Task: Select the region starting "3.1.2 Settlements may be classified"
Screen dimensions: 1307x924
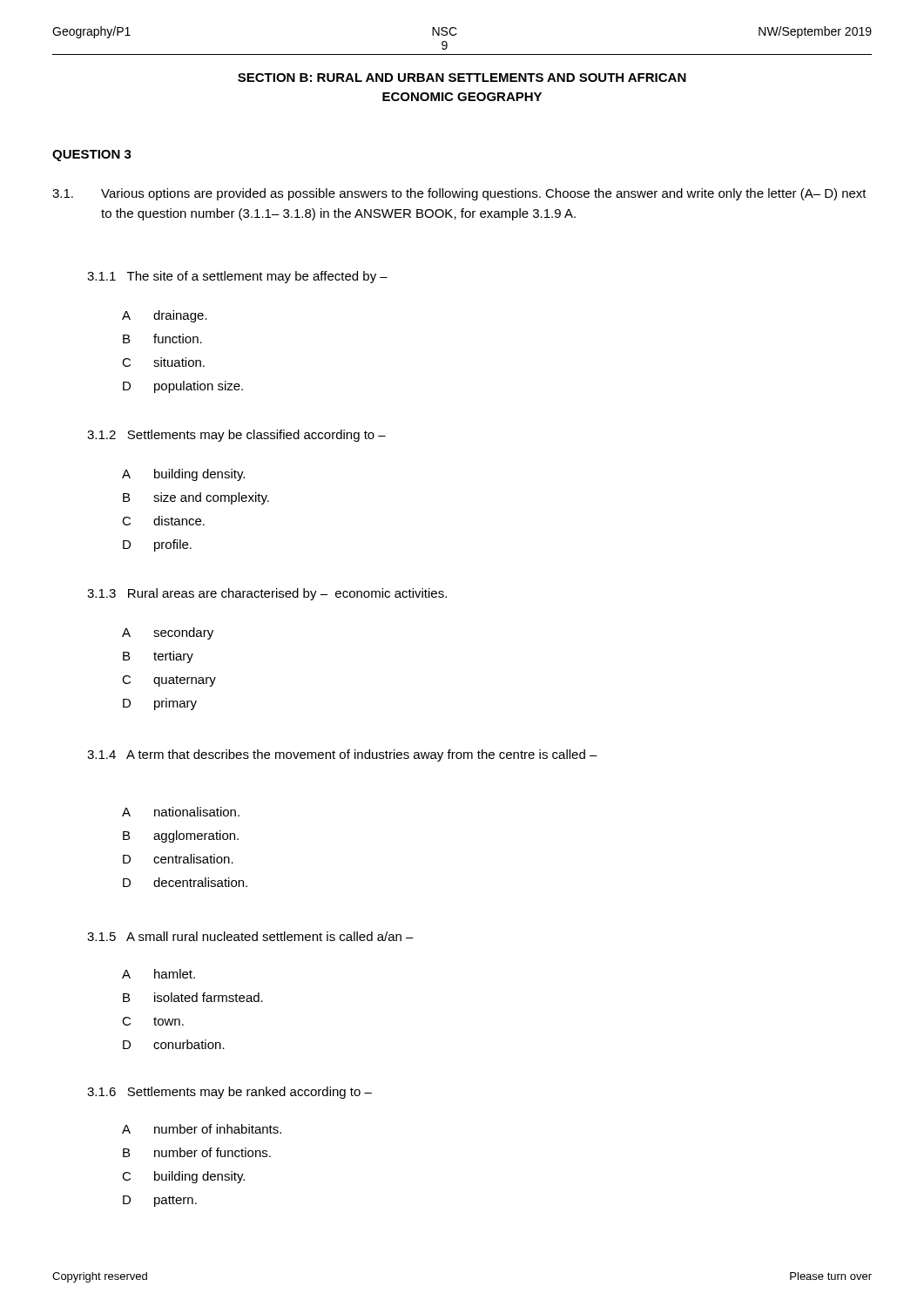Action: coord(236,434)
